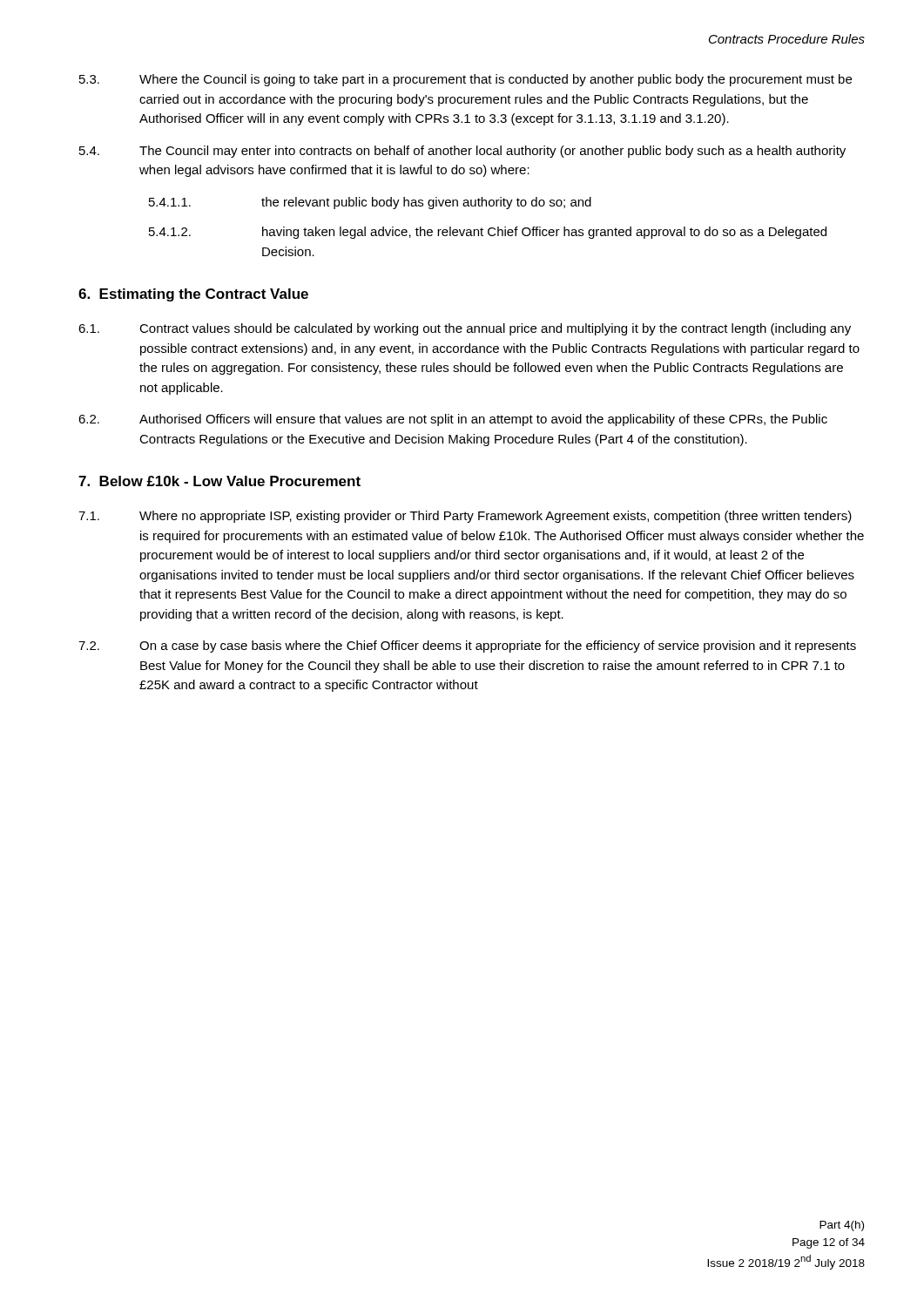Navigate to the element starting "6.2. Authorised Officers will ensure"

coord(472,429)
